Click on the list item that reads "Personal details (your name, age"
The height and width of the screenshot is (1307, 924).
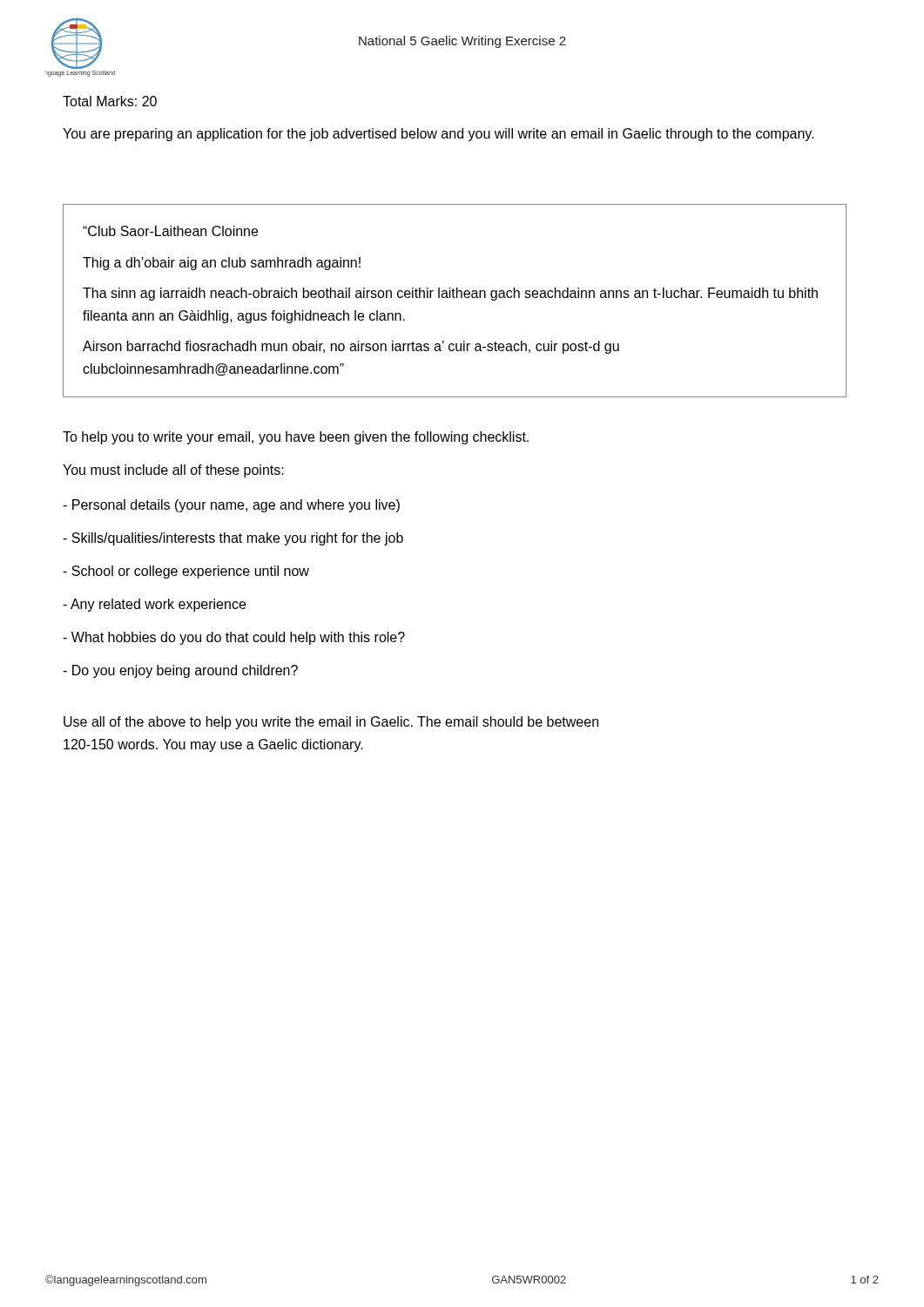232,505
